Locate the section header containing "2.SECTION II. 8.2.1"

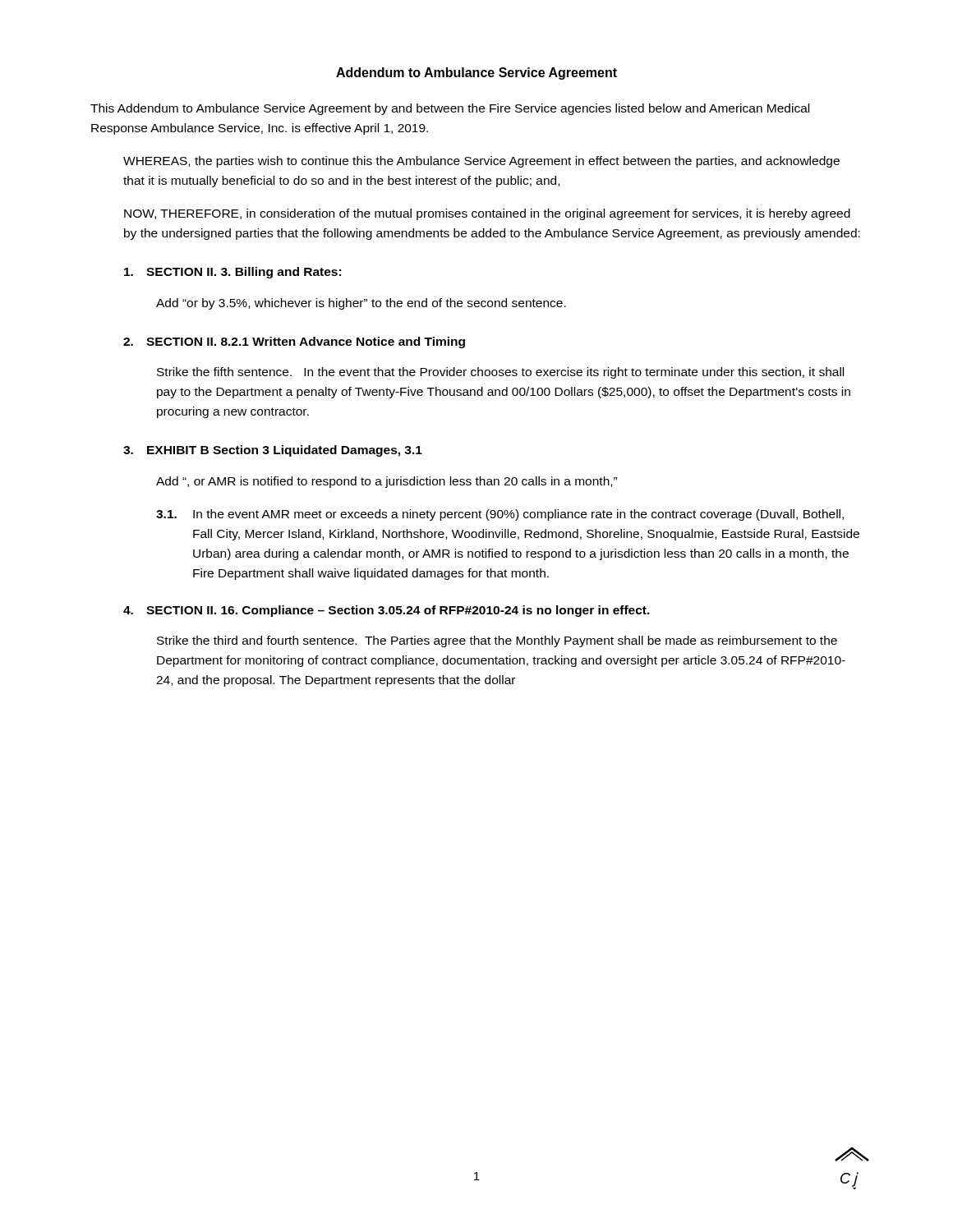[295, 342]
